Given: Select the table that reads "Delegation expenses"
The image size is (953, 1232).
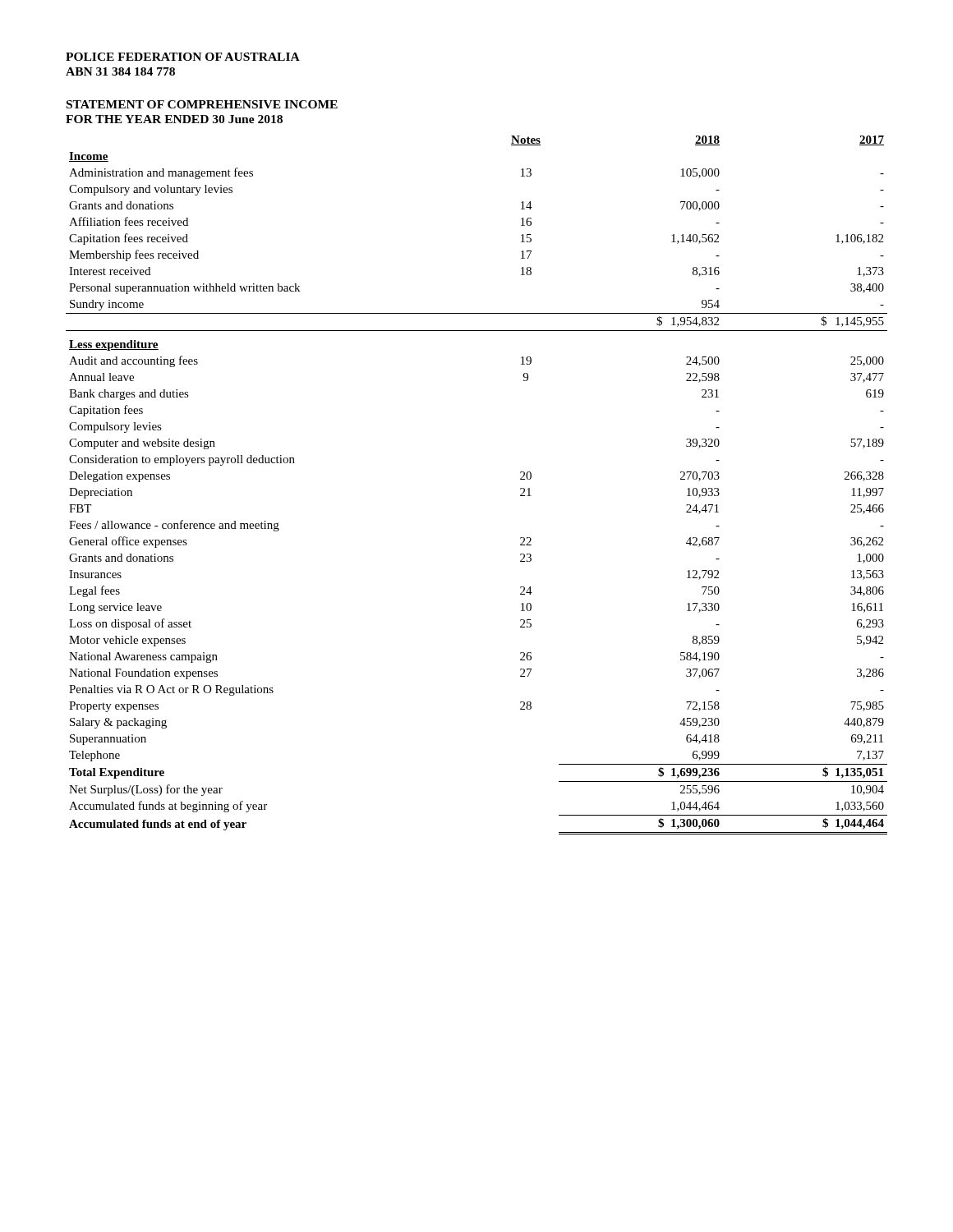Looking at the screenshot, I should tap(476, 483).
